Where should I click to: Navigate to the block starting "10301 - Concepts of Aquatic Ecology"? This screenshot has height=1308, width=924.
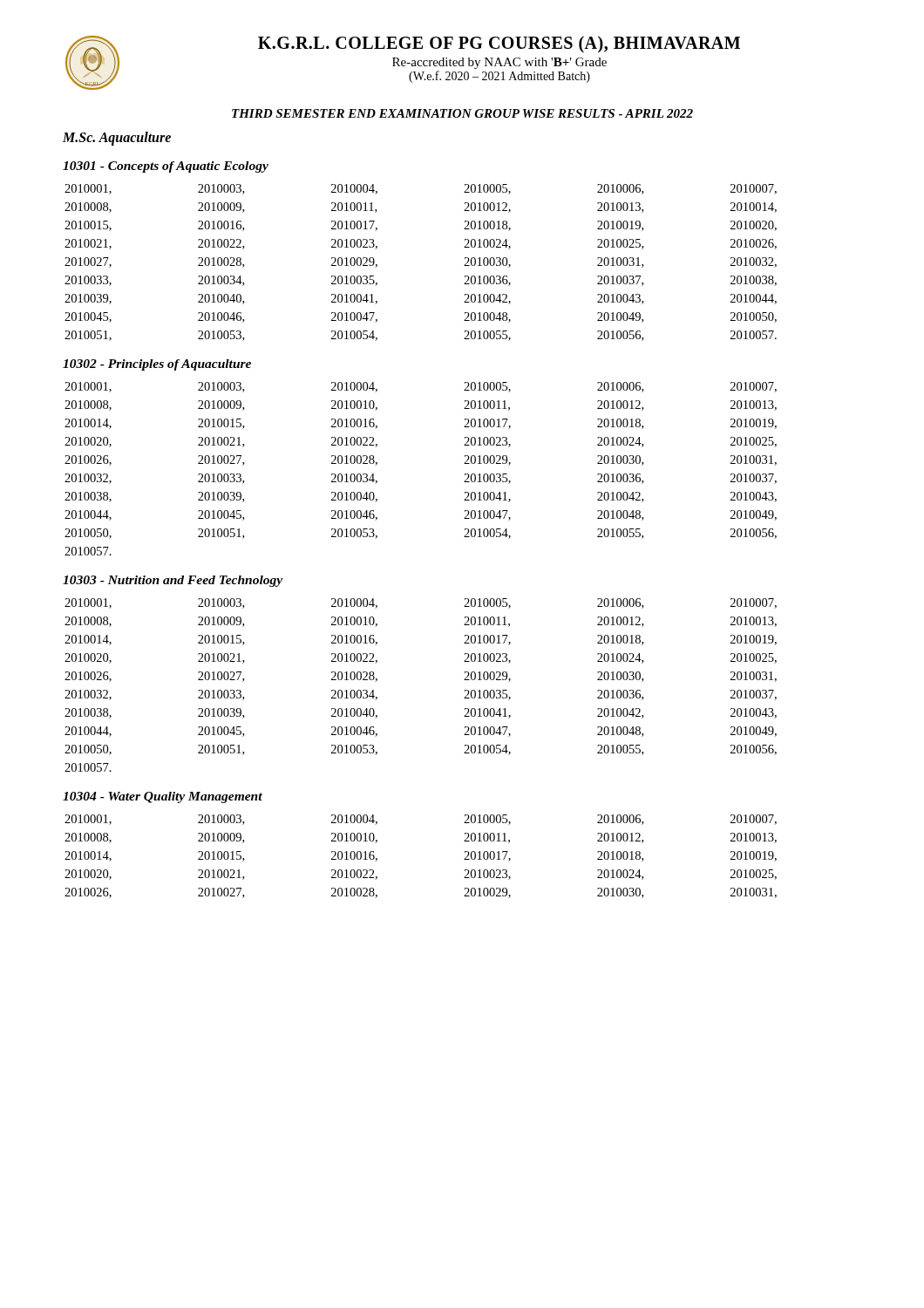point(166,165)
